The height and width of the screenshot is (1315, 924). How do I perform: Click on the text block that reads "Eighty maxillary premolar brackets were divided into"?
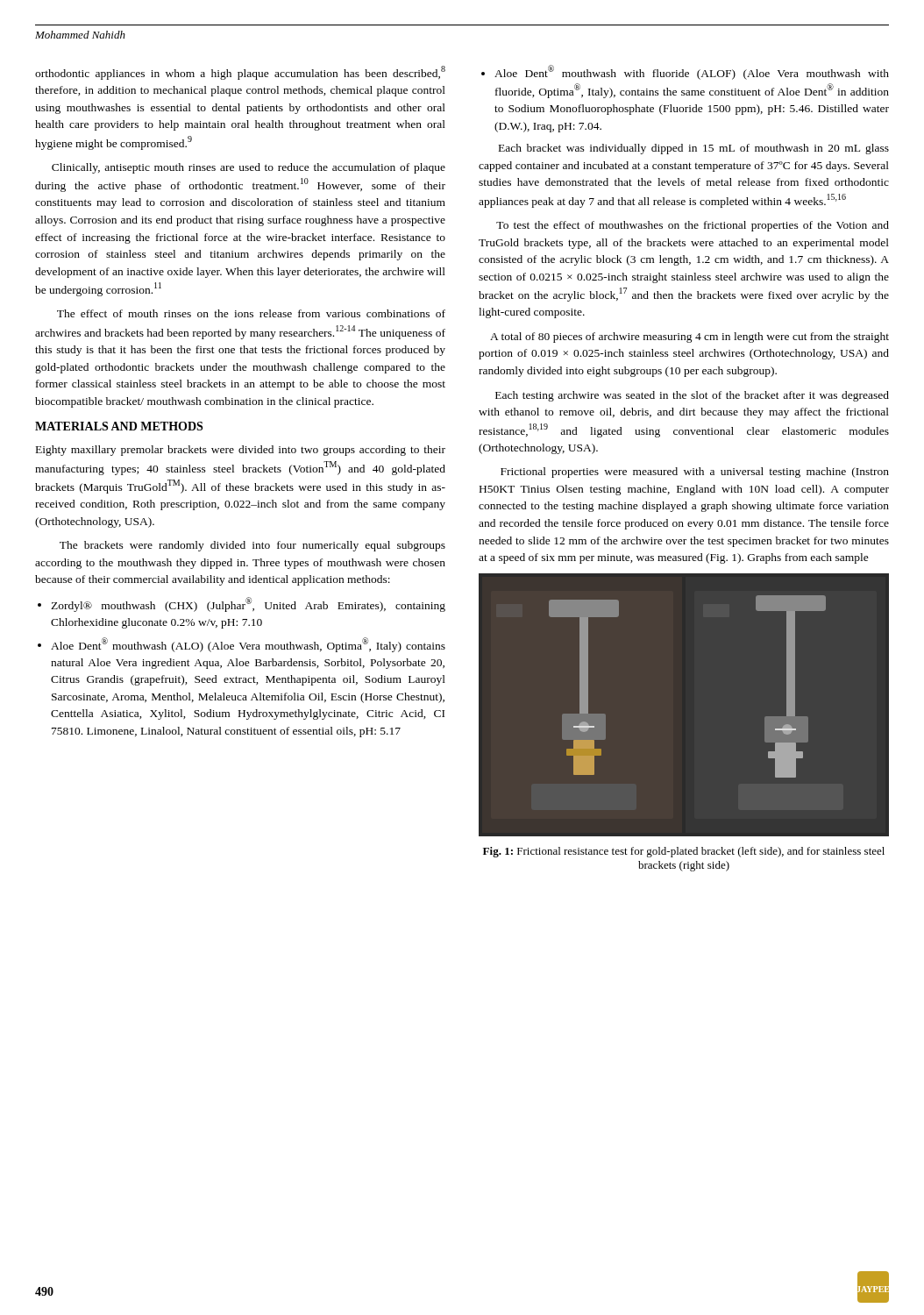click(x=240, y=486)
